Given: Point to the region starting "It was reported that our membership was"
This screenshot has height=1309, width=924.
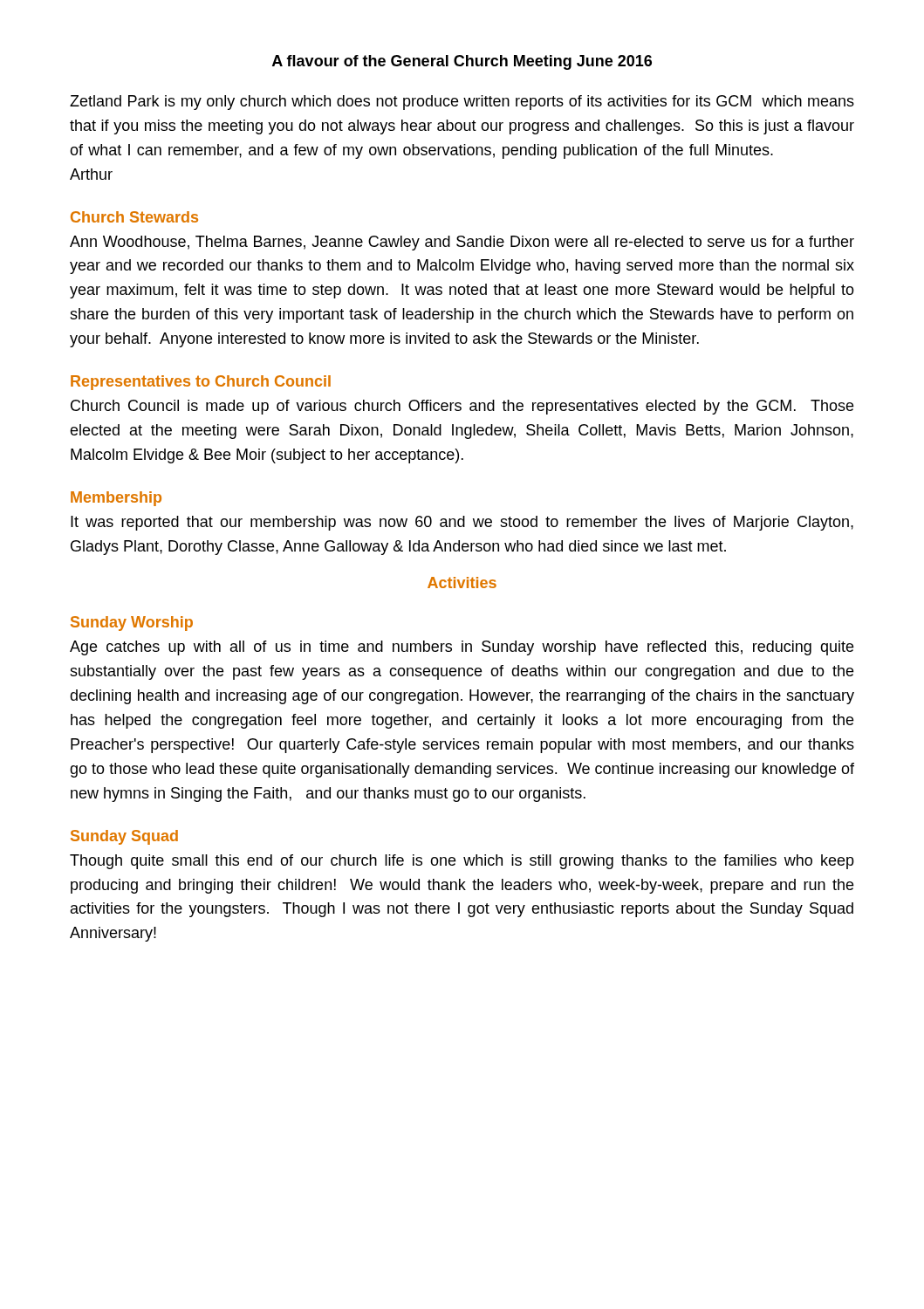Looking at the screenshot, I should [x=462, y=535].
